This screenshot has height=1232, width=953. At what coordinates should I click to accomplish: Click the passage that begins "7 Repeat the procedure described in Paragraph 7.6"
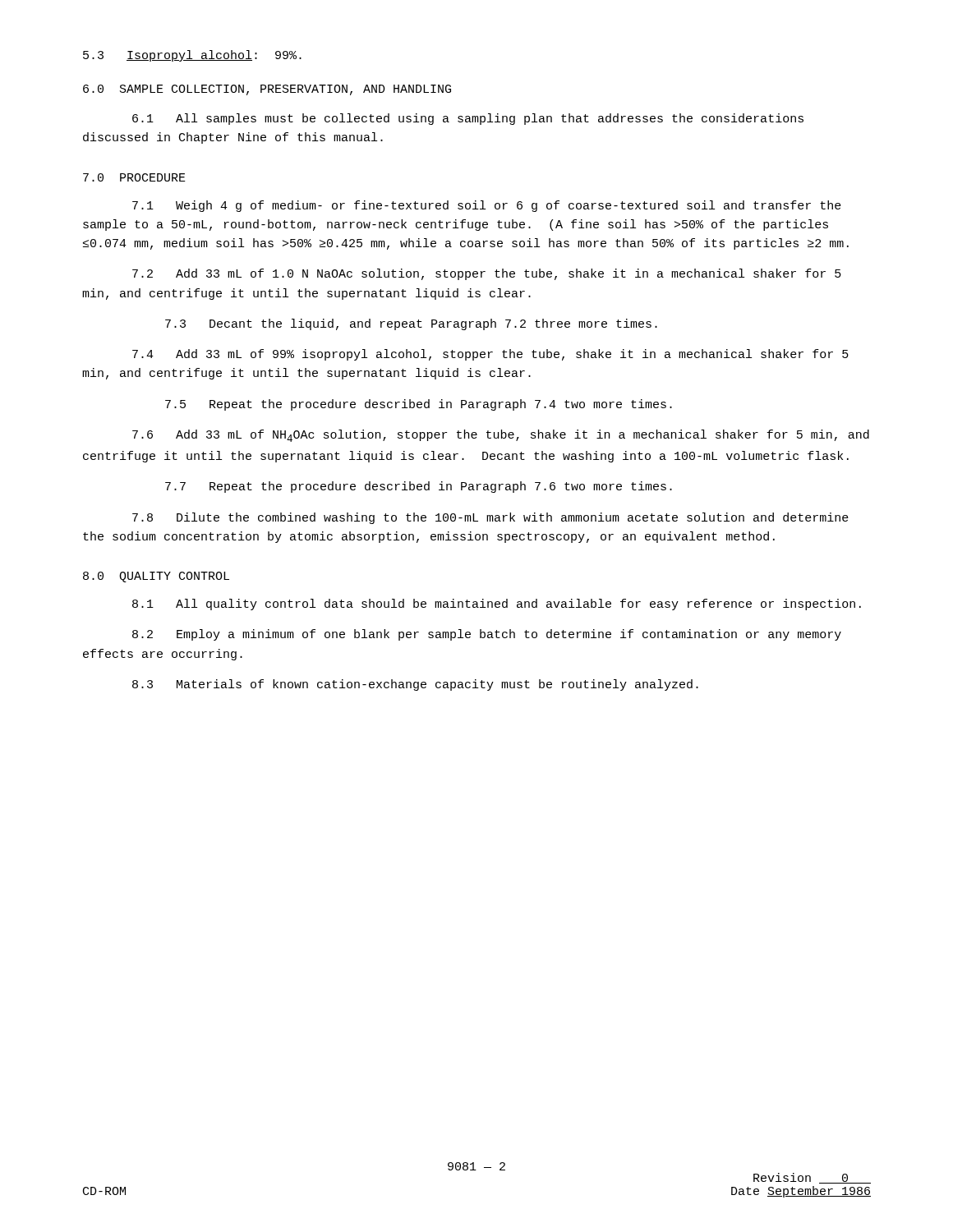pyautogui.click(x=419, y=488)
